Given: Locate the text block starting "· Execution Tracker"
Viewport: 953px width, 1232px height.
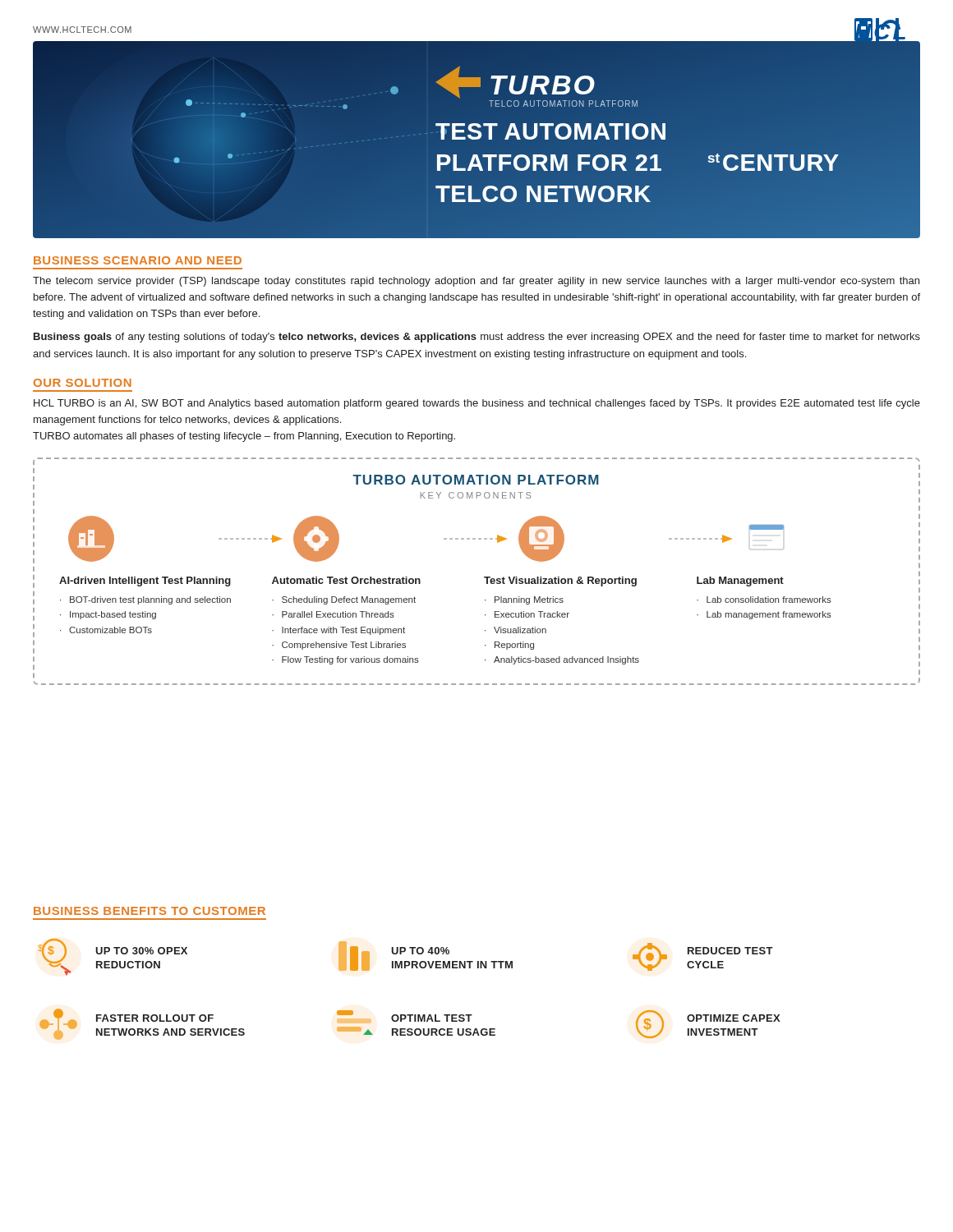Looking at the screenshot, I should [x=527, y=615].
